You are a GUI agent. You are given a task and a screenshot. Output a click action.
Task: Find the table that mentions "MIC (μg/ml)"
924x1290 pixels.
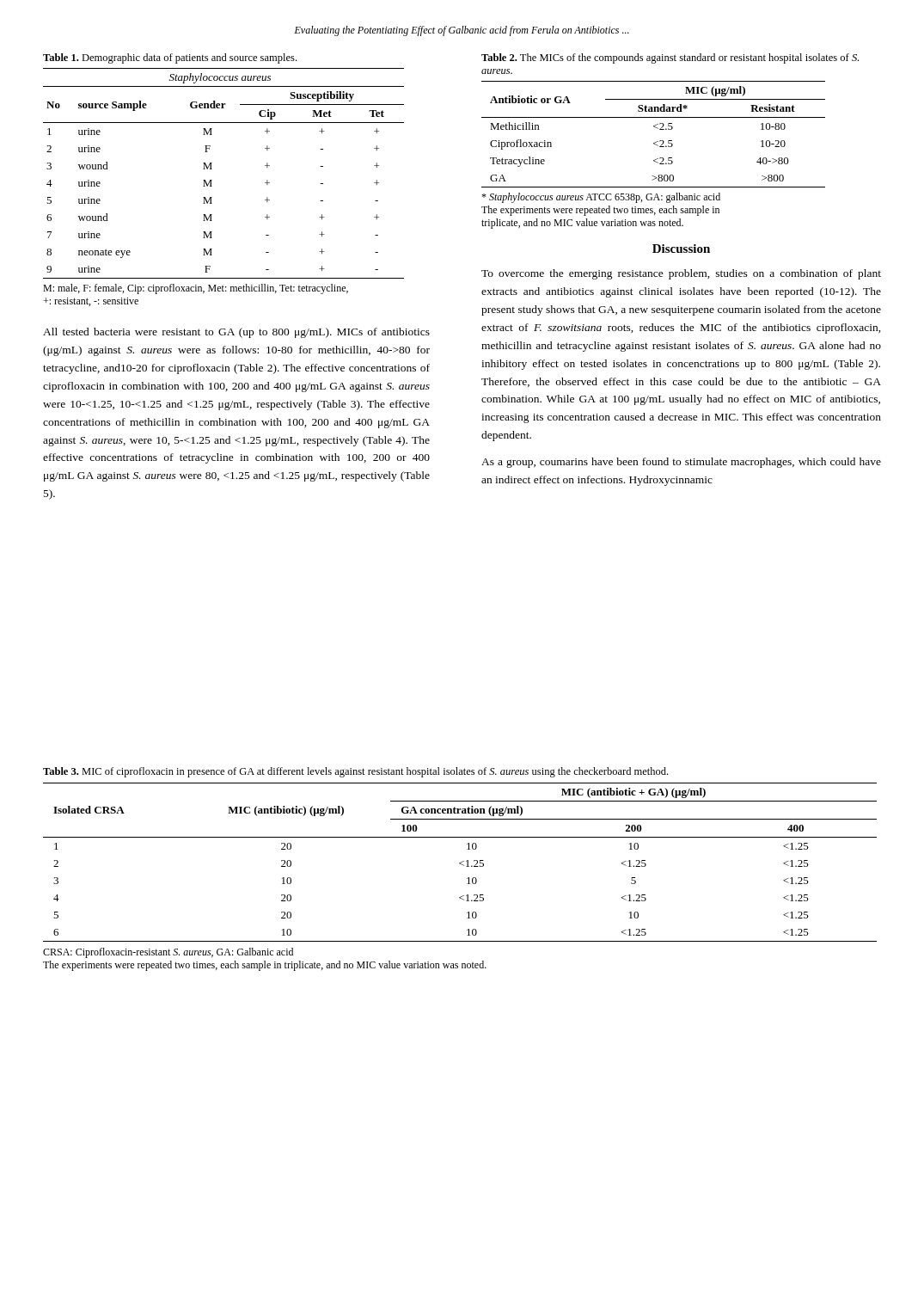tap(681, 134)
